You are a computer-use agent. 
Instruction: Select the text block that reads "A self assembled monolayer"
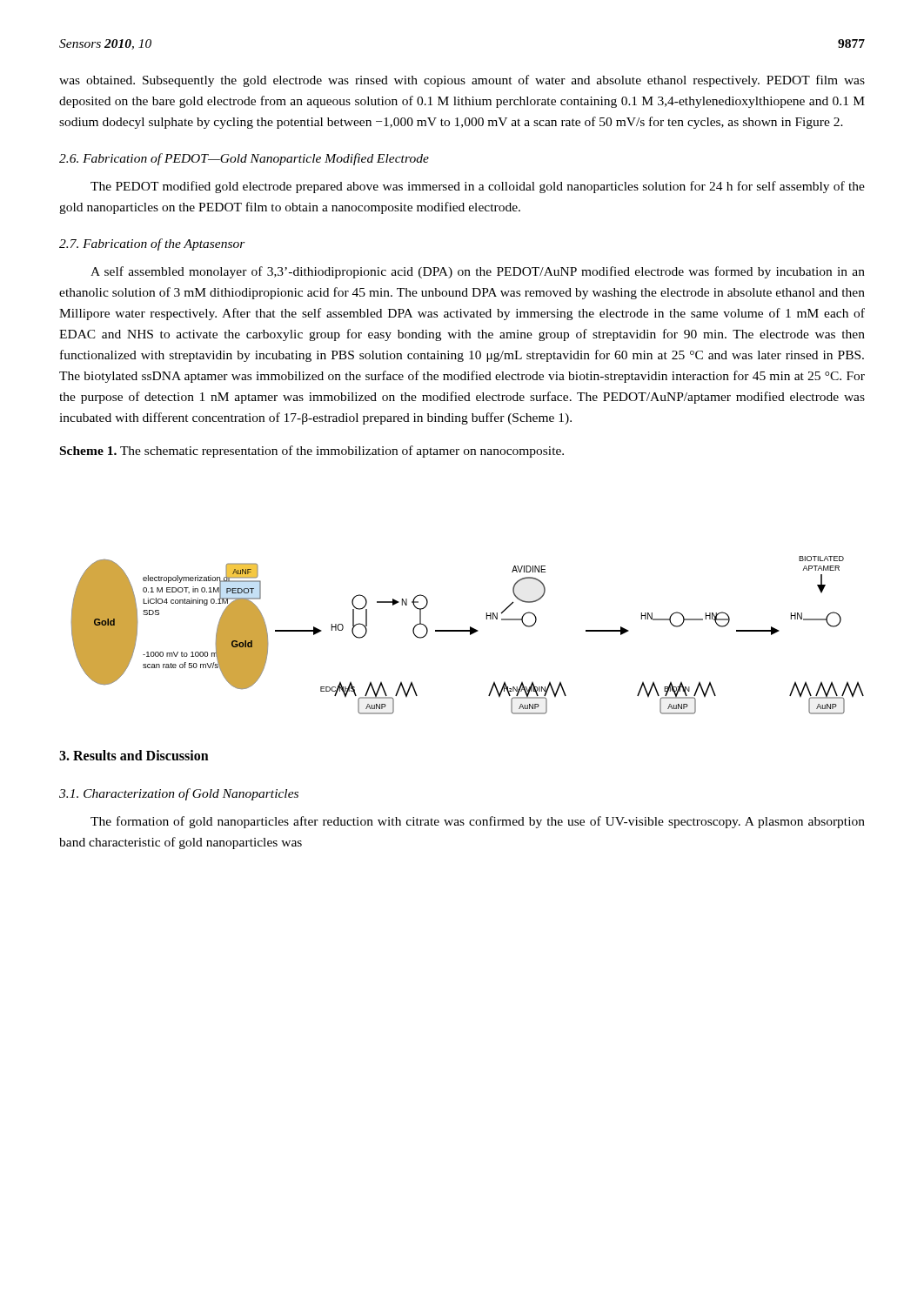462,344
